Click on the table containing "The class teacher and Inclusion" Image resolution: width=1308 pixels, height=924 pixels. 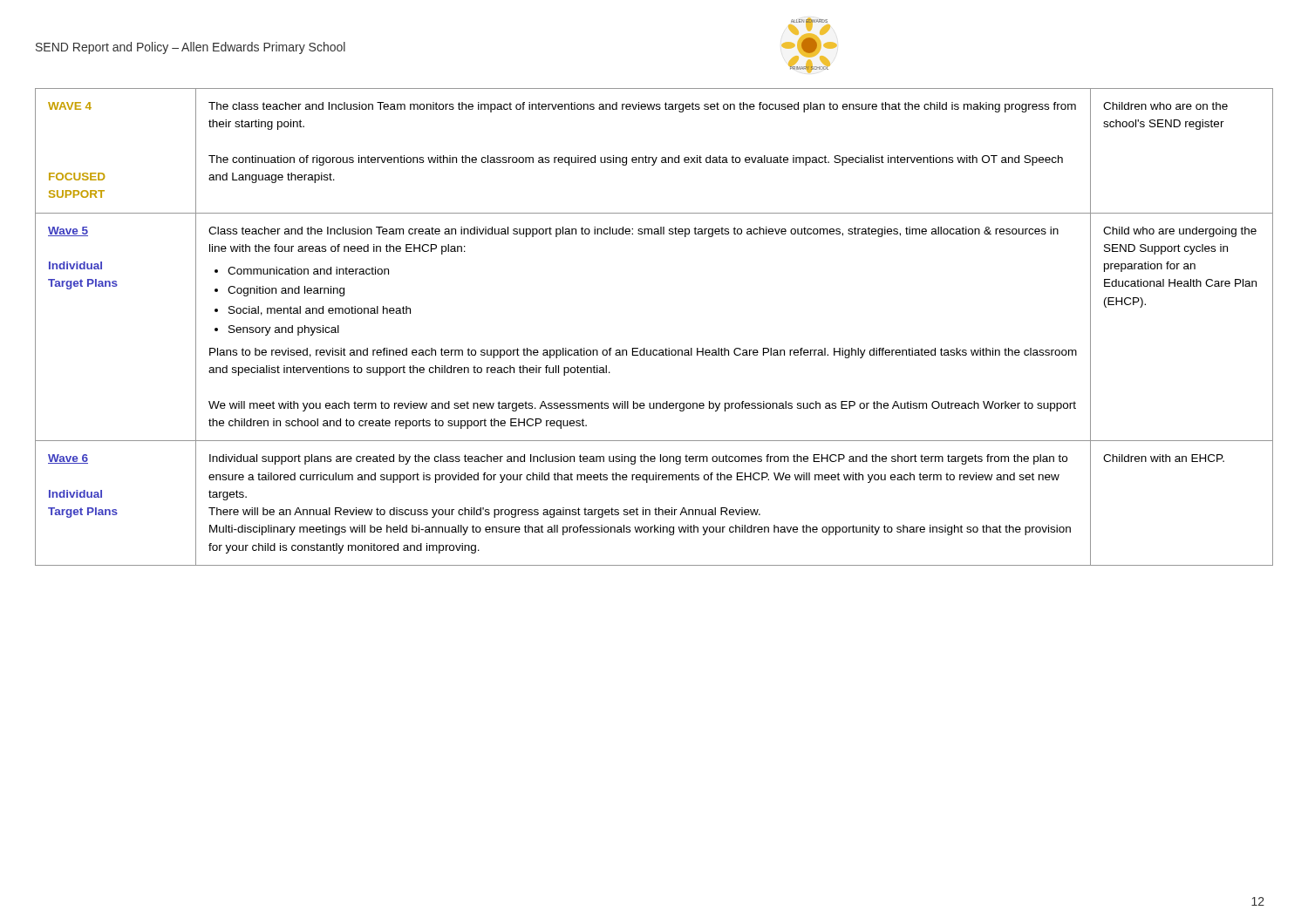[654, 334]
